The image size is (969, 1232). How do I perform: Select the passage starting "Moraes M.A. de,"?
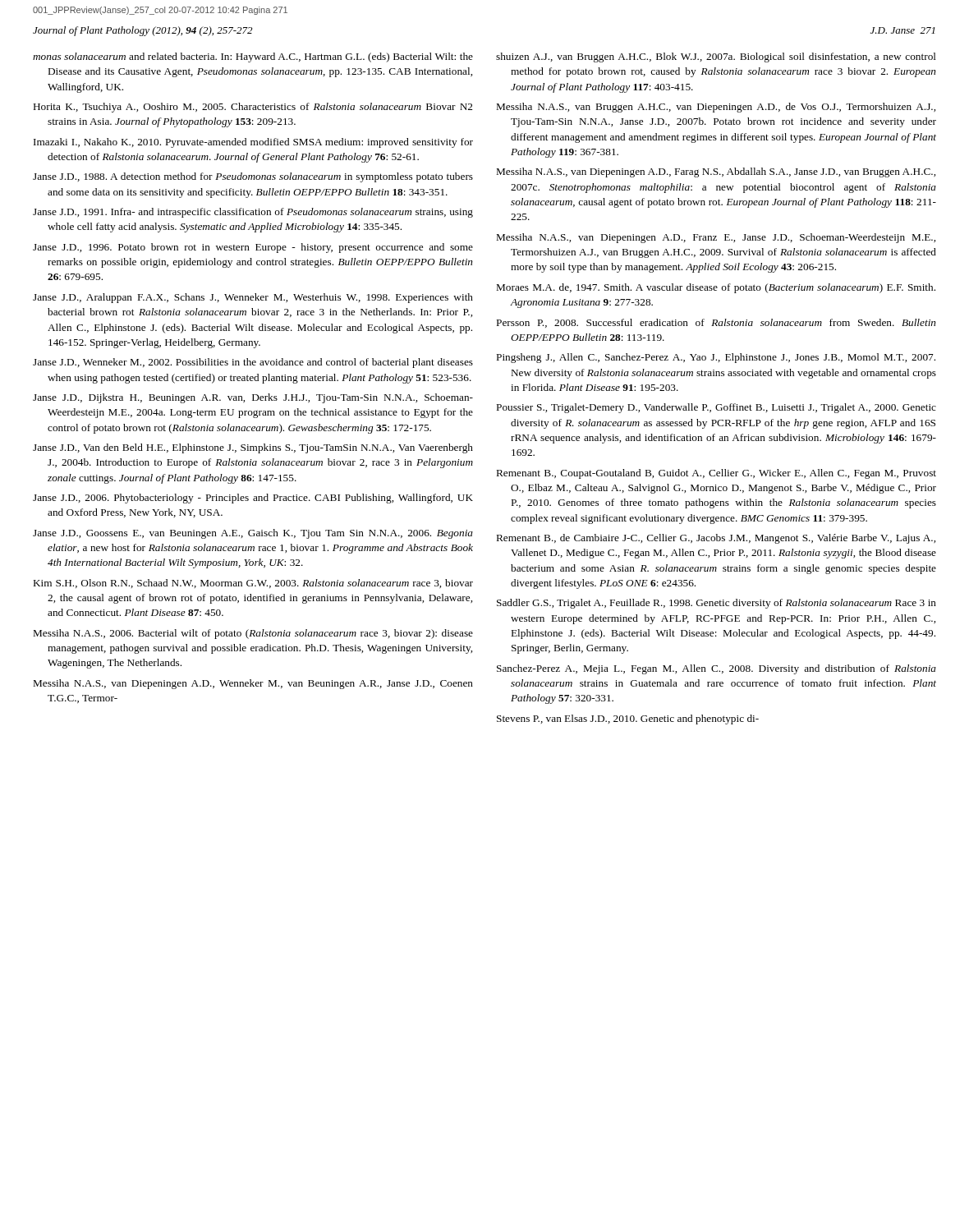(x=716, y=294)
